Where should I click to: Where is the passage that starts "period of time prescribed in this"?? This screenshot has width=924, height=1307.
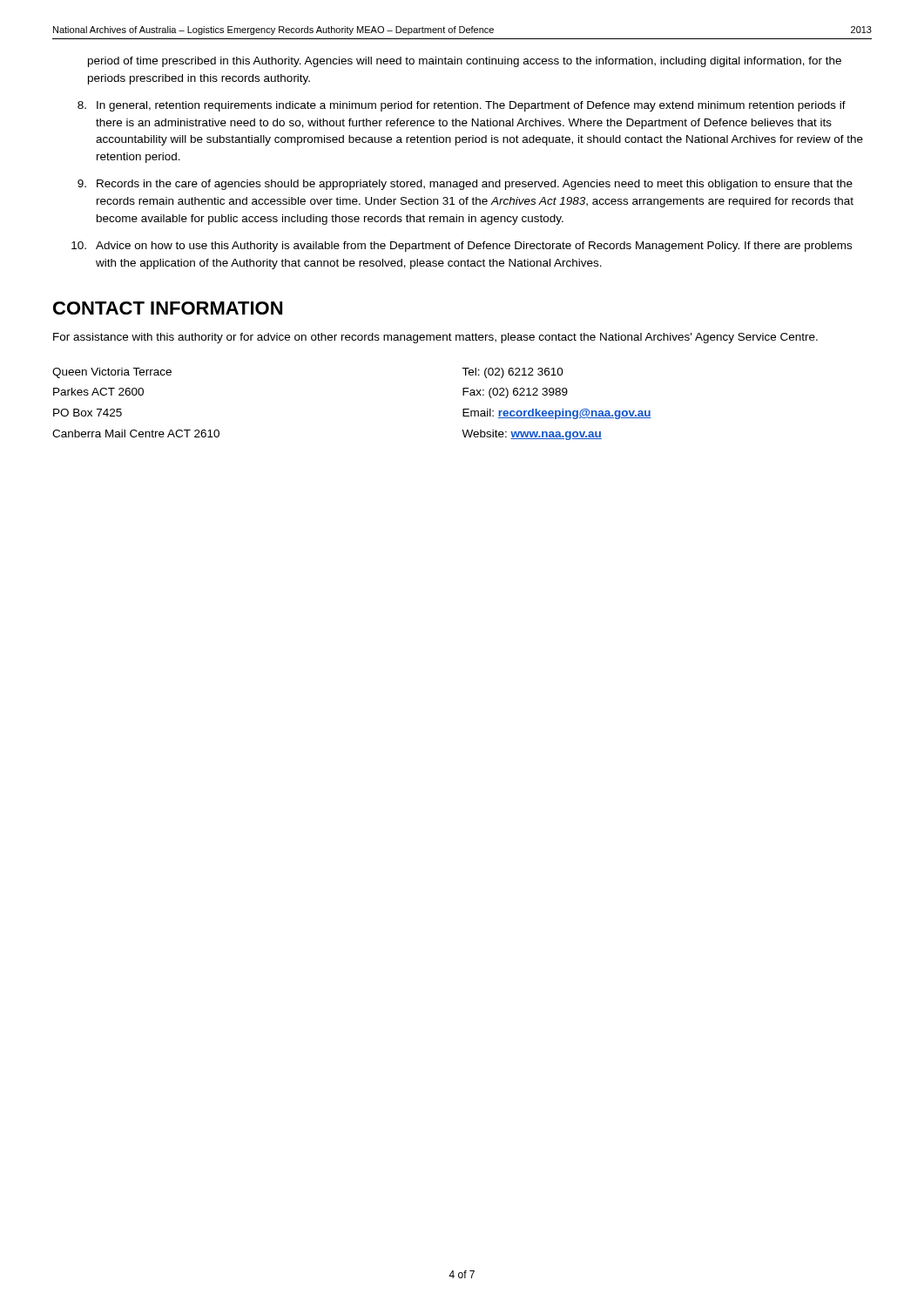click(x=464, y=69)
